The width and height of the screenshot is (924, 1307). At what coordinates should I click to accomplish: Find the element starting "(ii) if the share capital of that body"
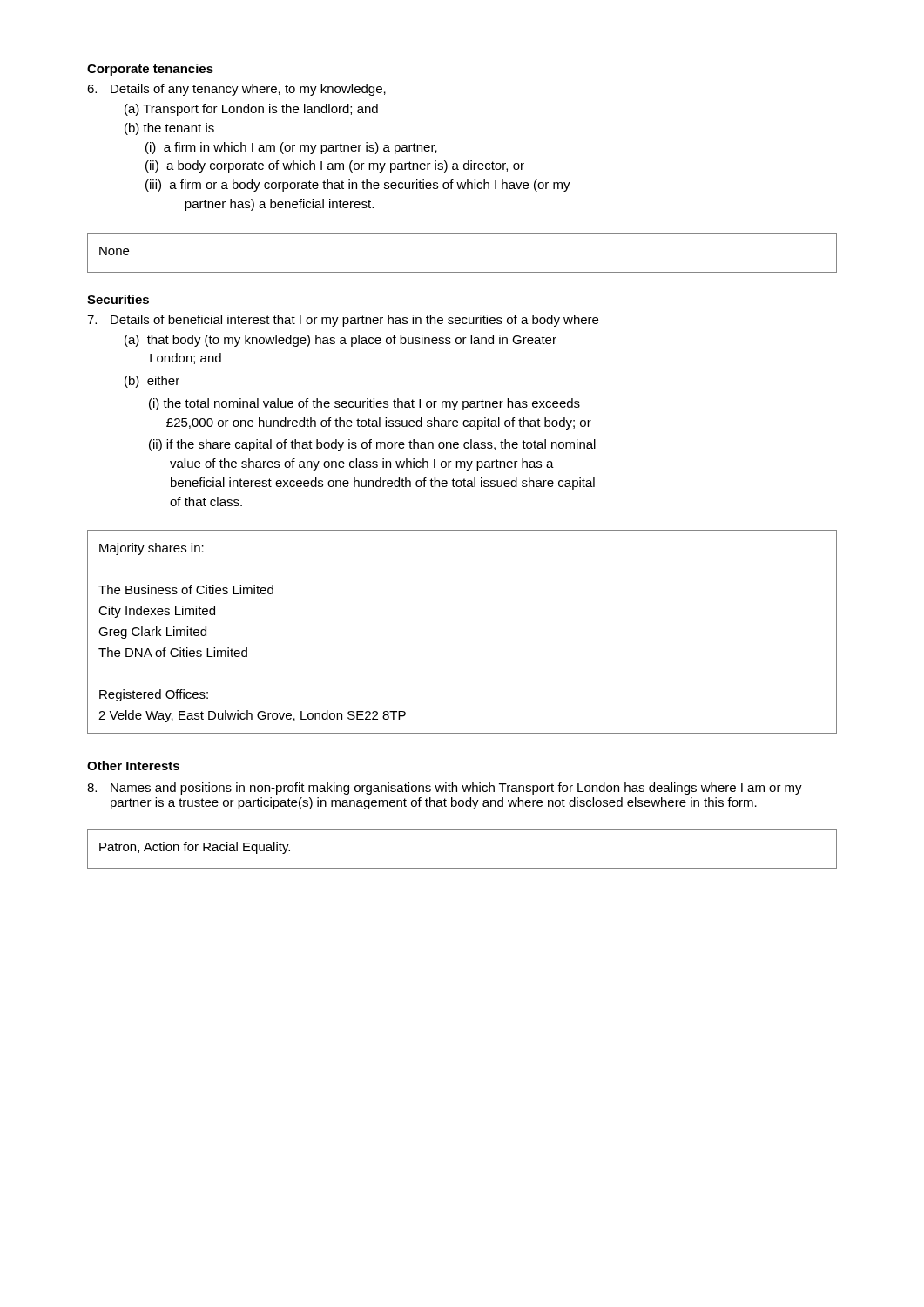click(x=372, y=473)
